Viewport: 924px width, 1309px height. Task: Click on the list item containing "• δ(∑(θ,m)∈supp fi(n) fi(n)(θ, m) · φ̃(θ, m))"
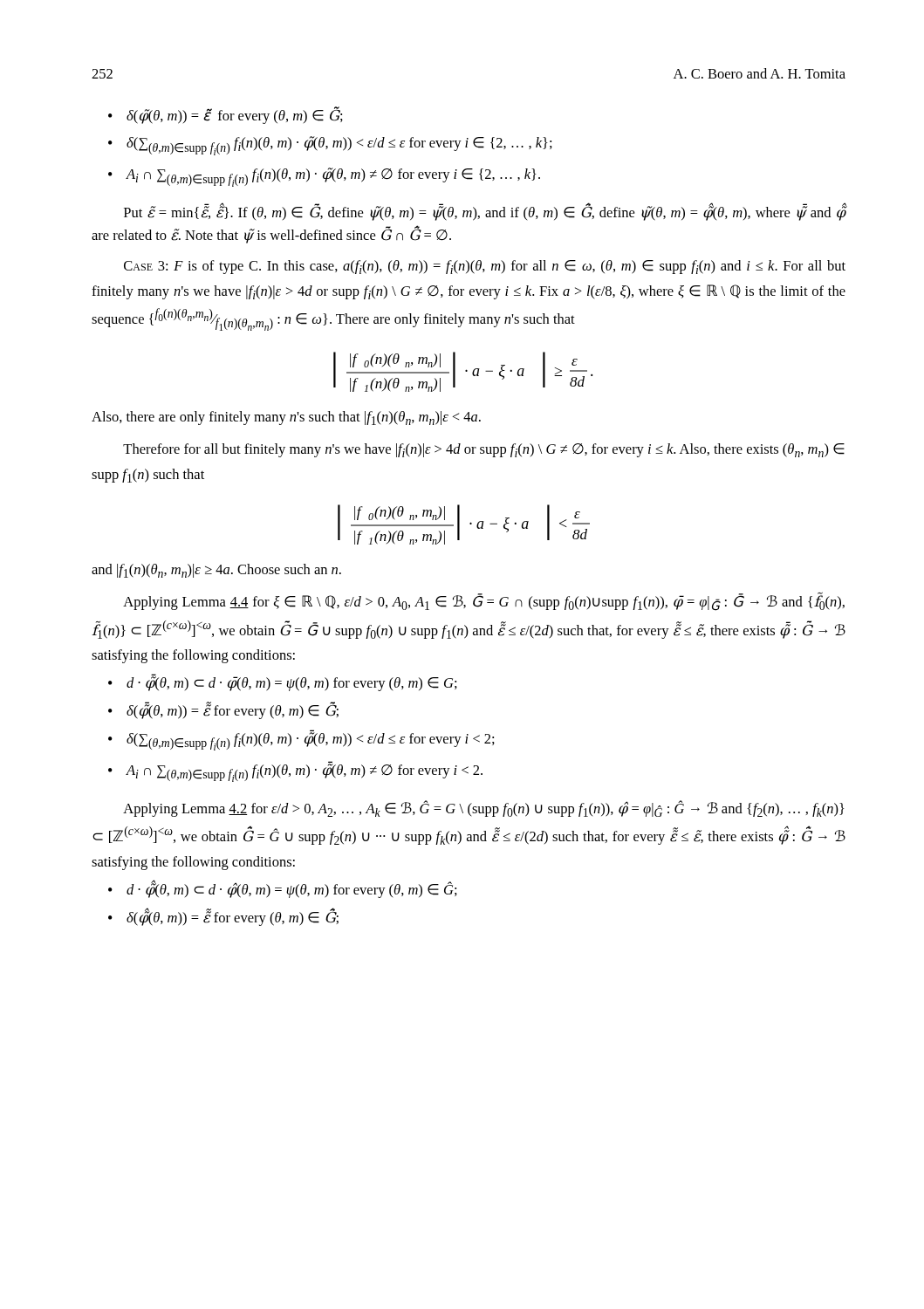[x=330, y=146]
